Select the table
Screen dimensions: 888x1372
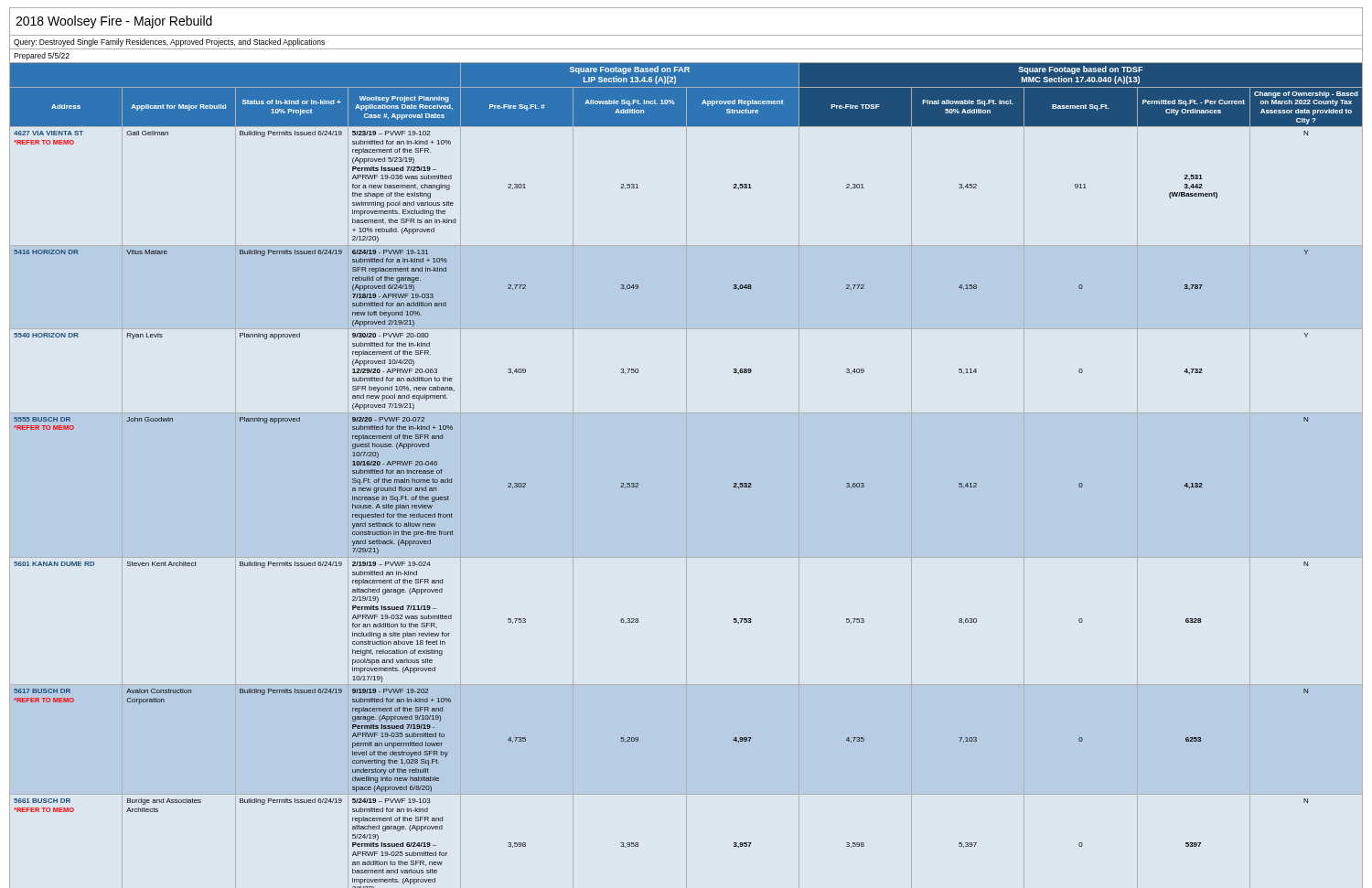click(686, 448)
